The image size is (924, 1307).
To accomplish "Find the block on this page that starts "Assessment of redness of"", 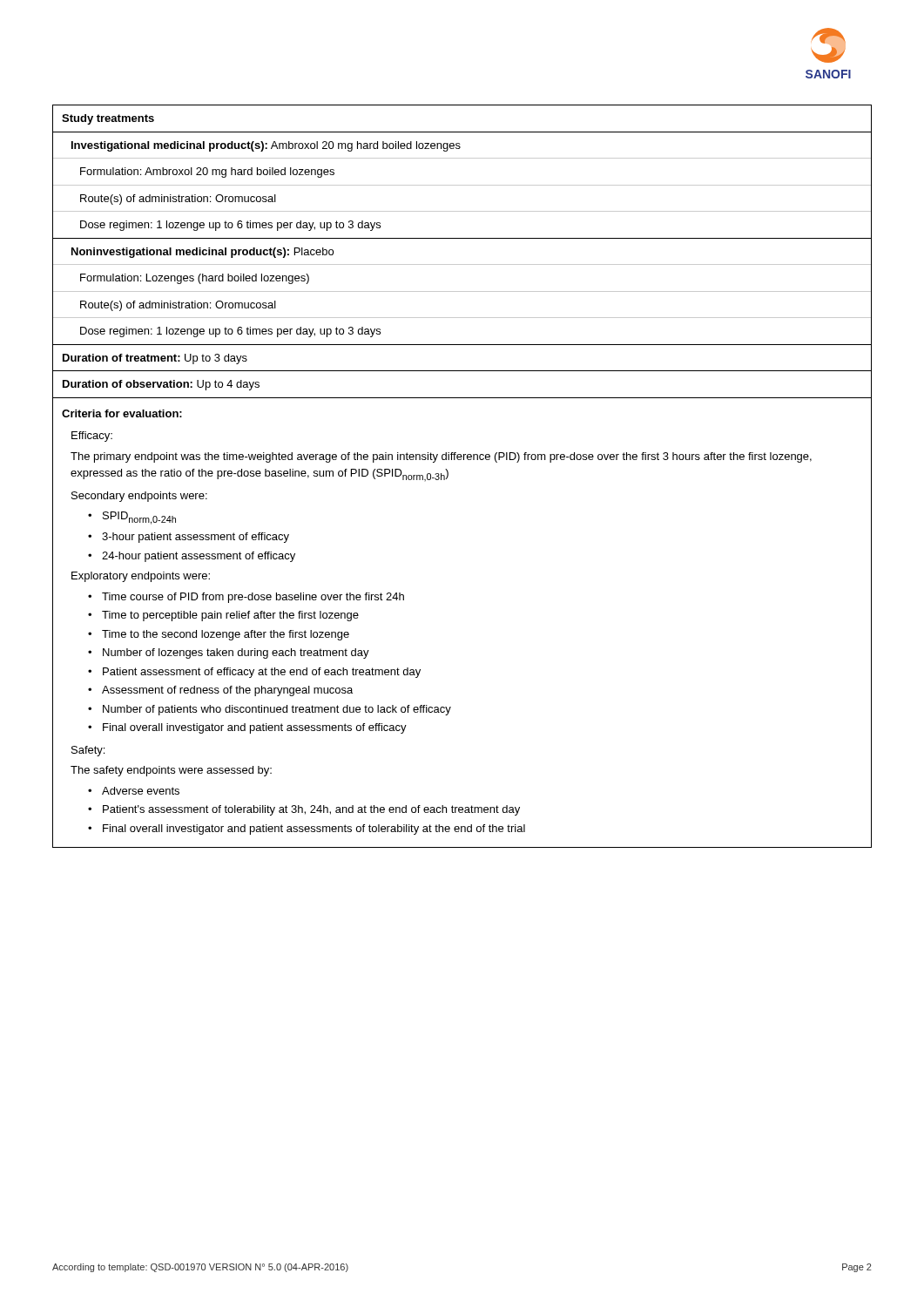I will [227, 690].
